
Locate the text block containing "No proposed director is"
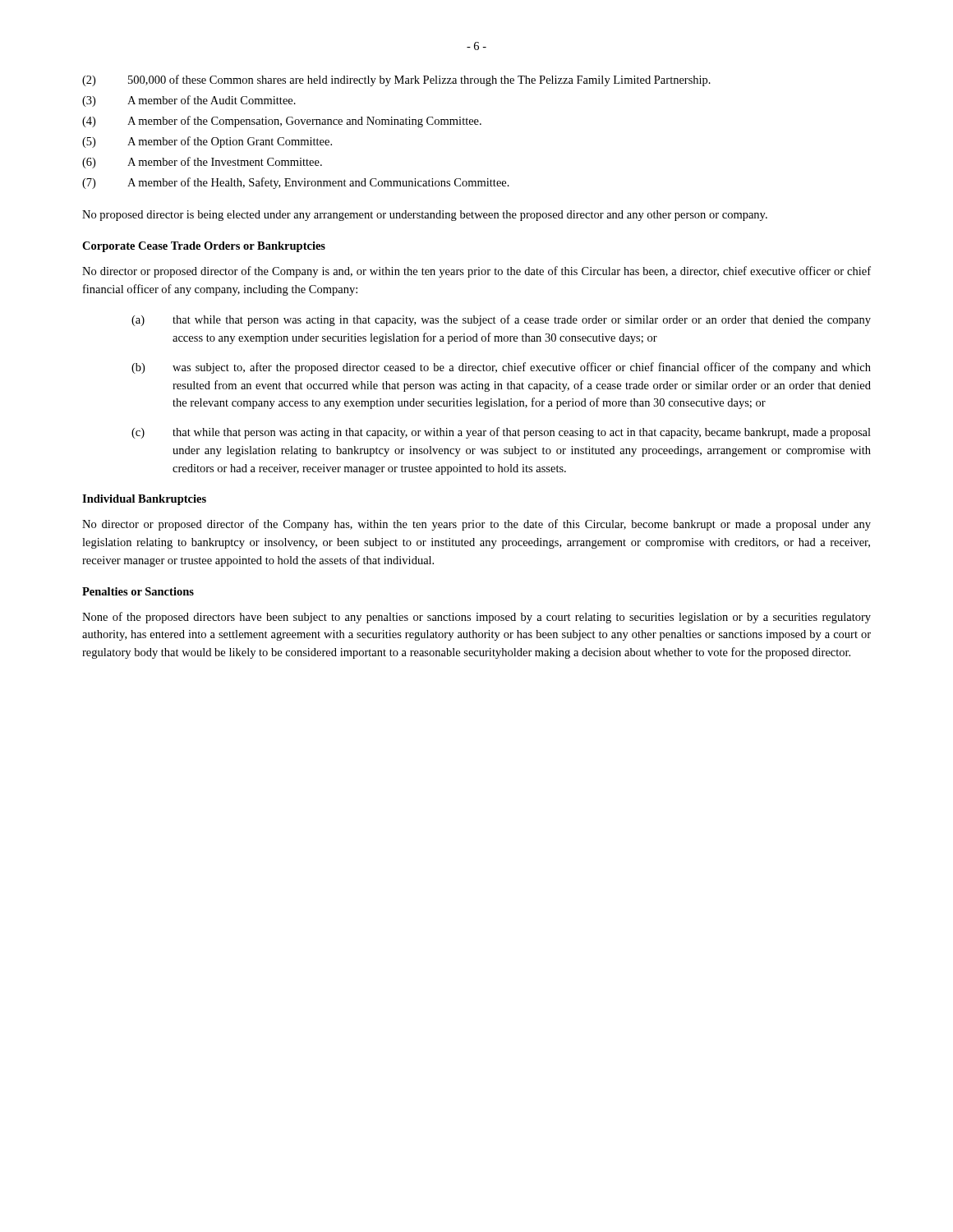pos(425,214)
